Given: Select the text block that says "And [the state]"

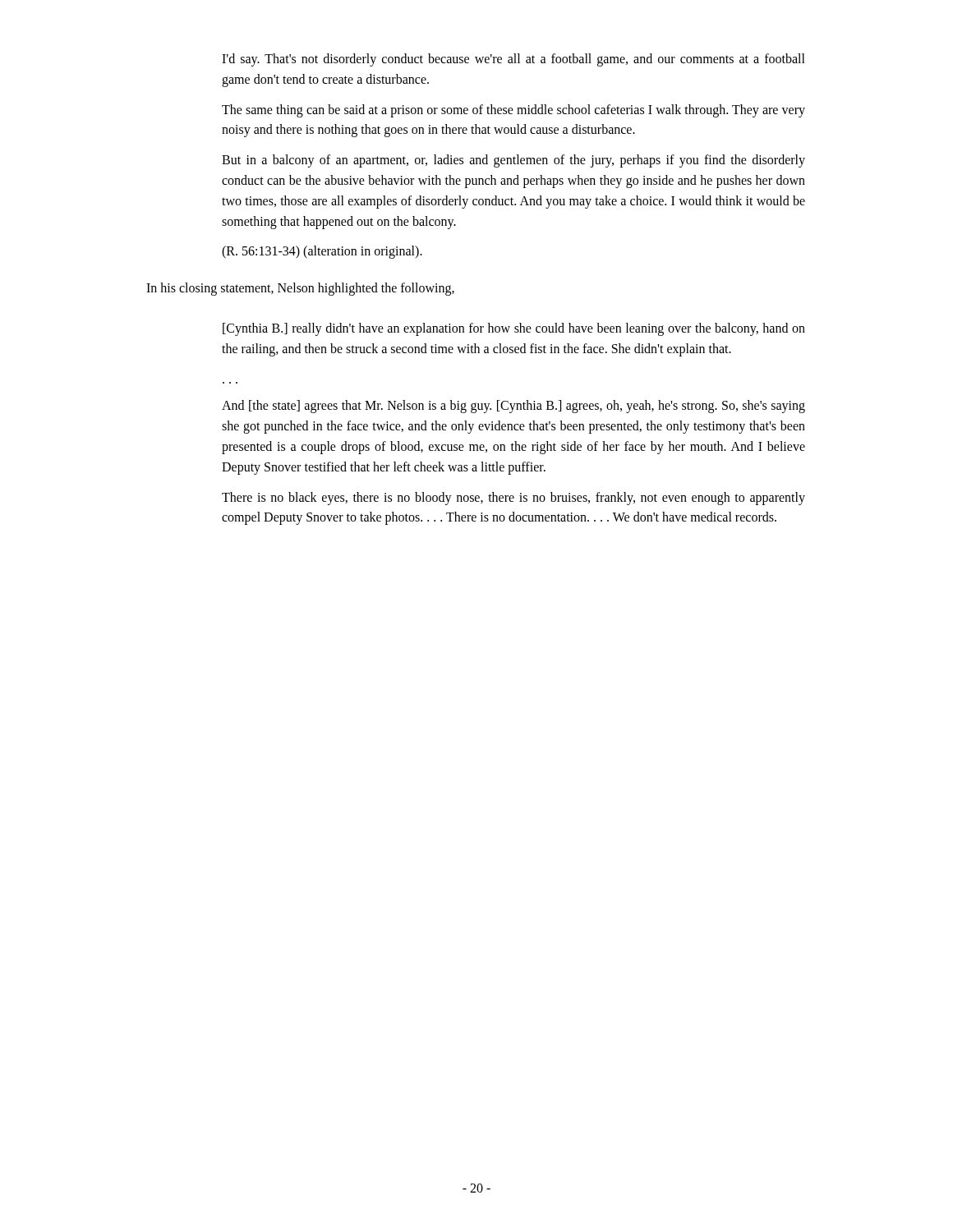Looking at the screenshot, I should click(513, 436).
